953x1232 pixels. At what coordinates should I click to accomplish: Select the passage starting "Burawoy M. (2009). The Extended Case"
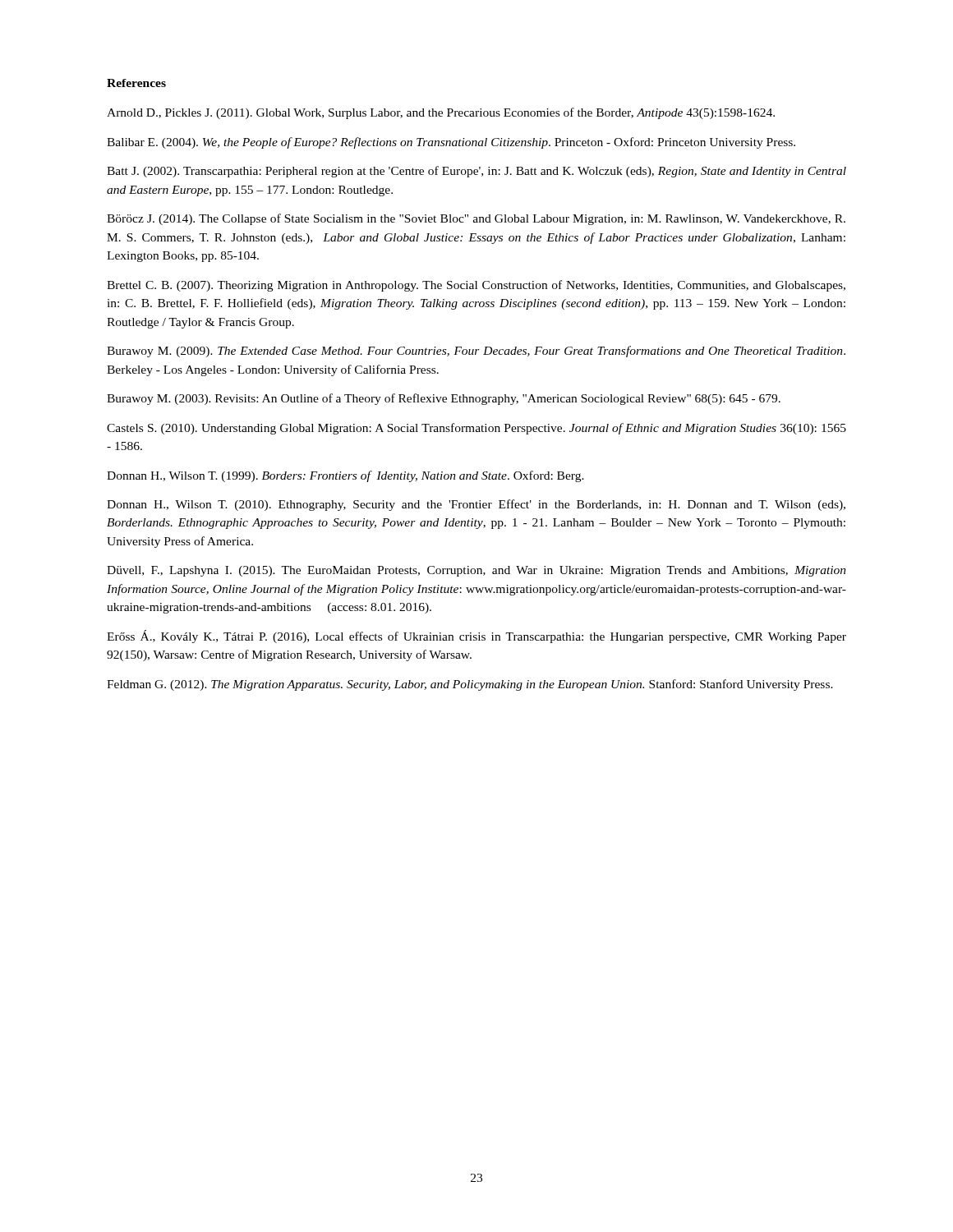click(x=476, y=360)
